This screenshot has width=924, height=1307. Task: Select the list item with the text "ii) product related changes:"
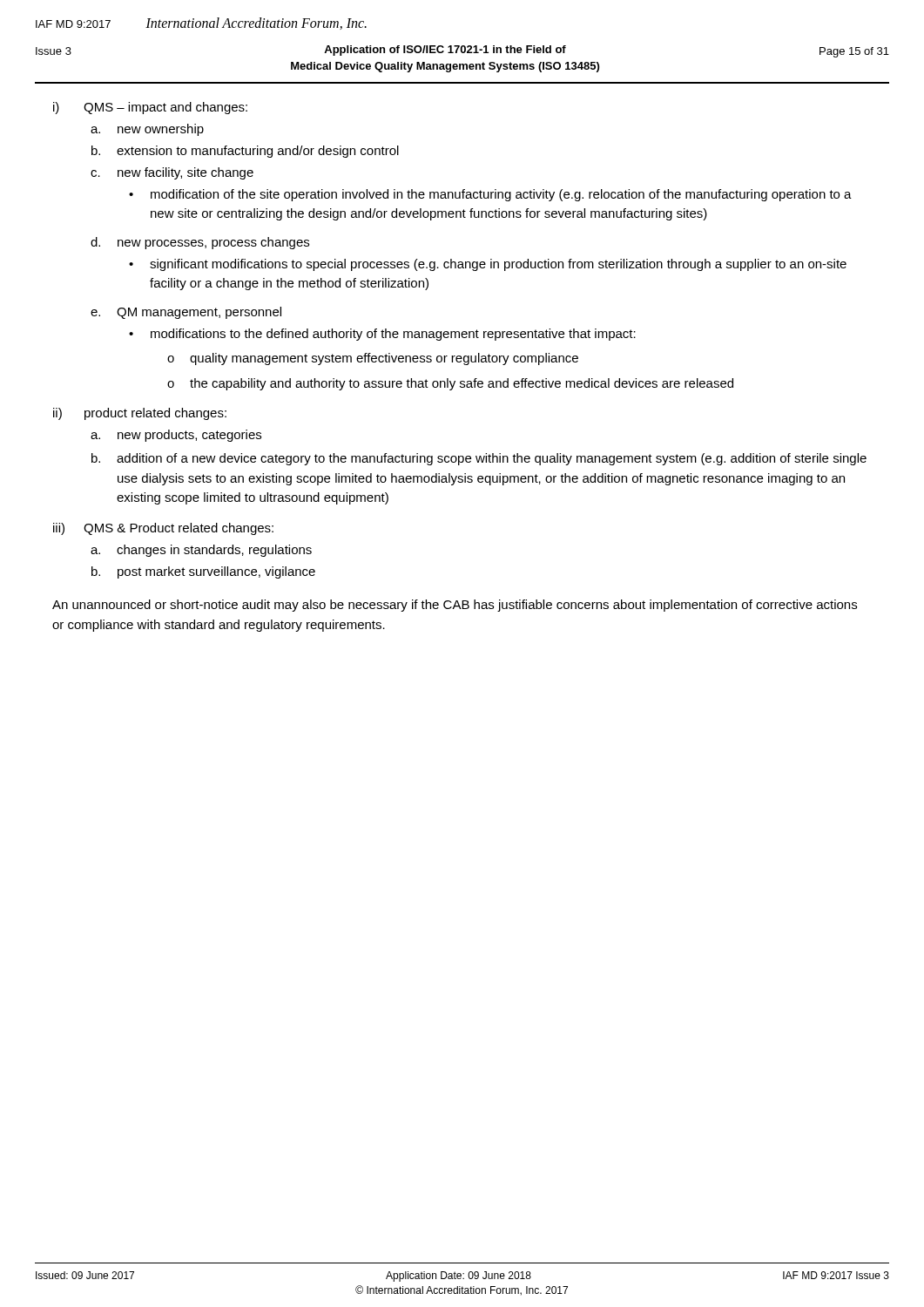[140, 413]
